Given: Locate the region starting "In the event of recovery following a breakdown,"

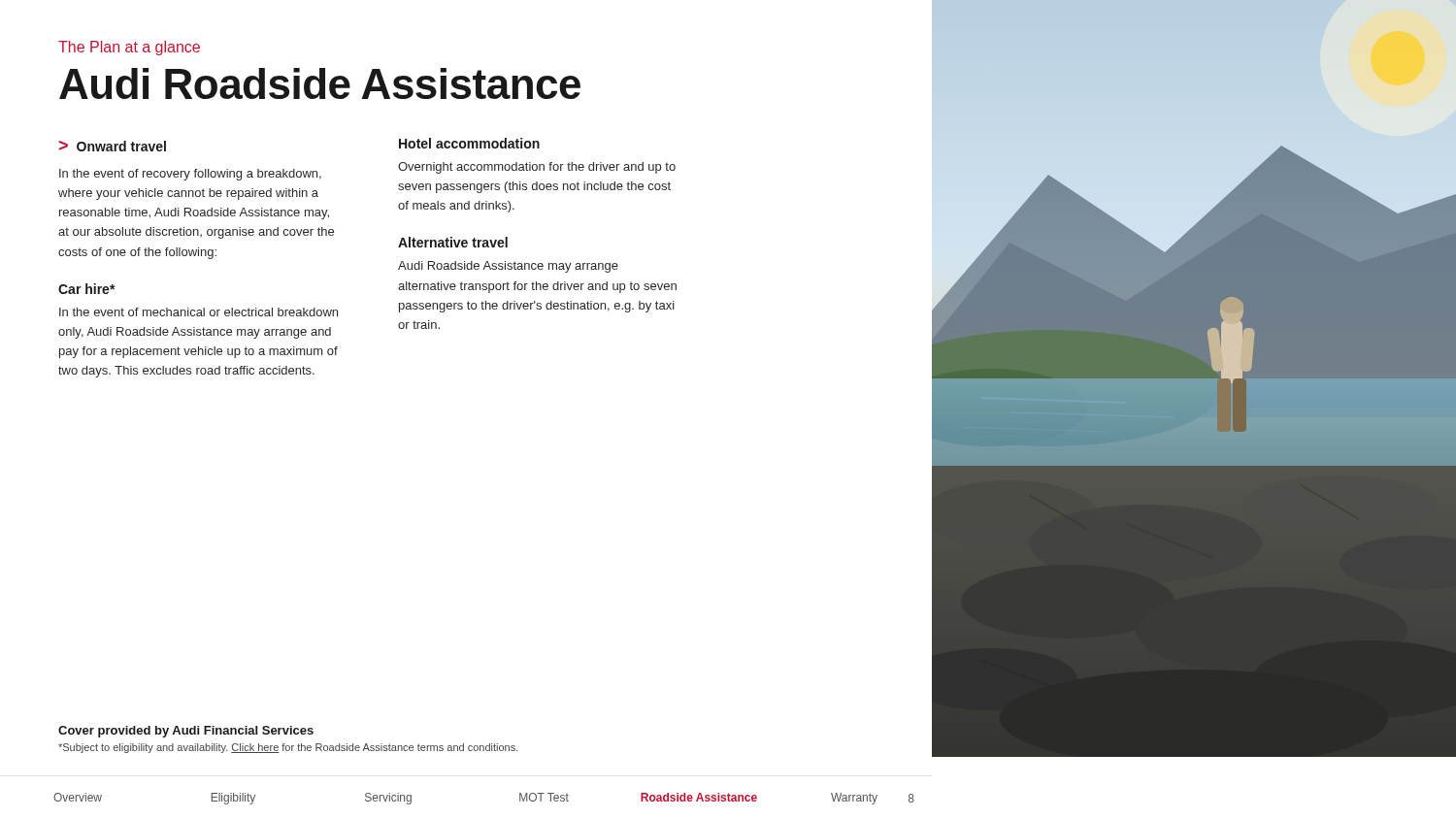Looking at the screenshot, I should (x=196, y=212).
